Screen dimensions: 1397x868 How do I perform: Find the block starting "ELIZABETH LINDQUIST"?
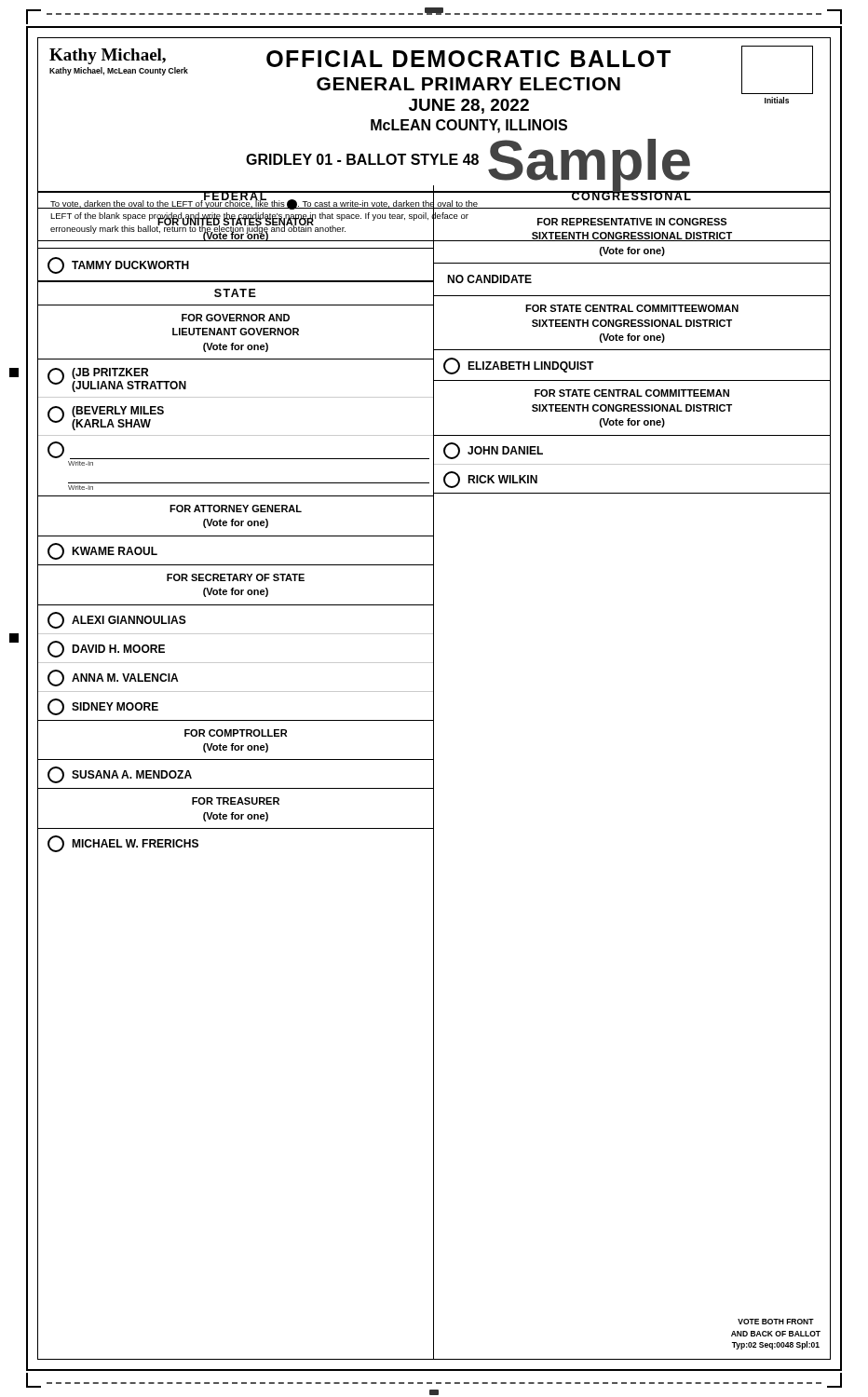tap(518, 366)
